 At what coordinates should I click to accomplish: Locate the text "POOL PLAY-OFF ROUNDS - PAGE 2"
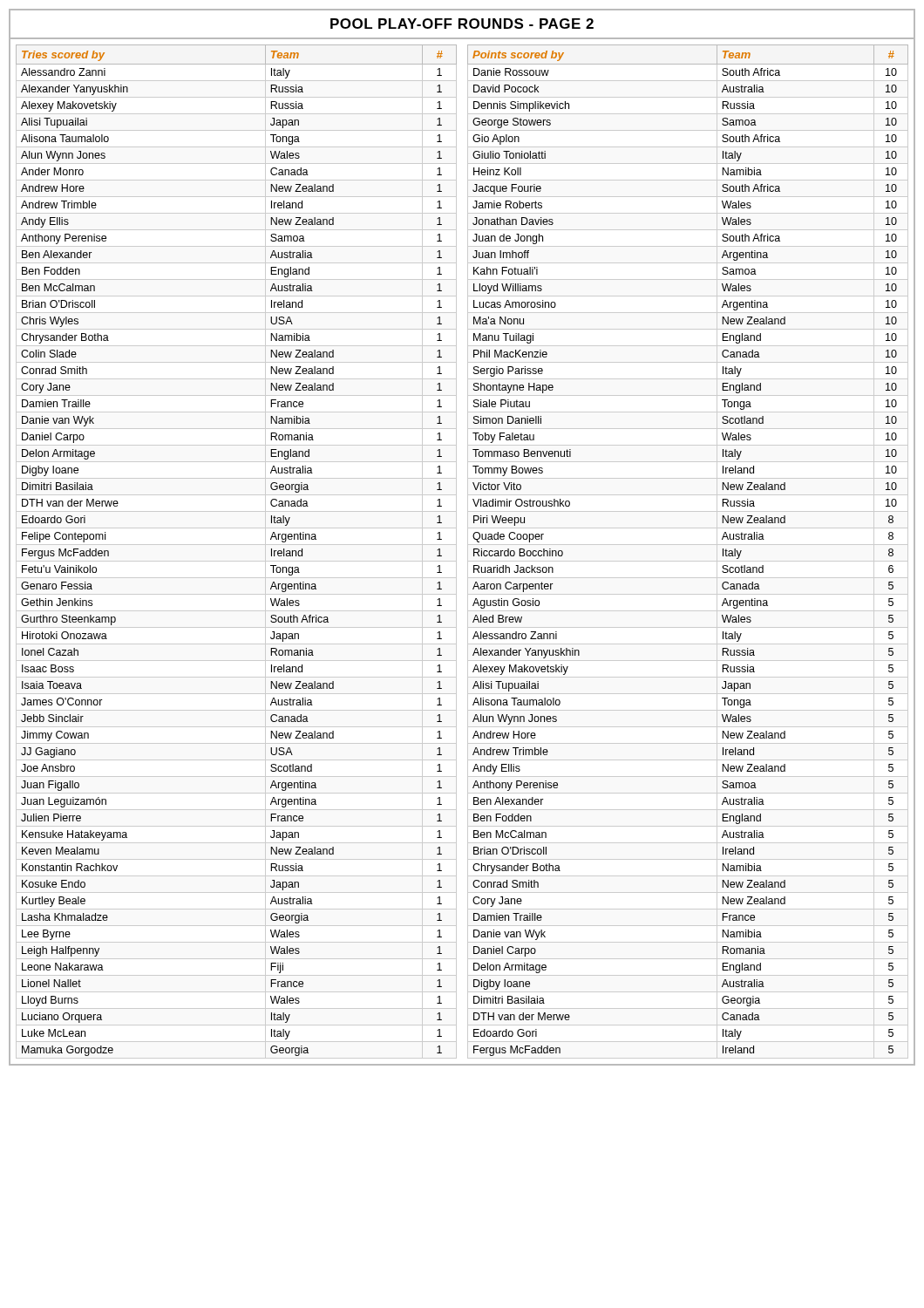tap(462, 24)
